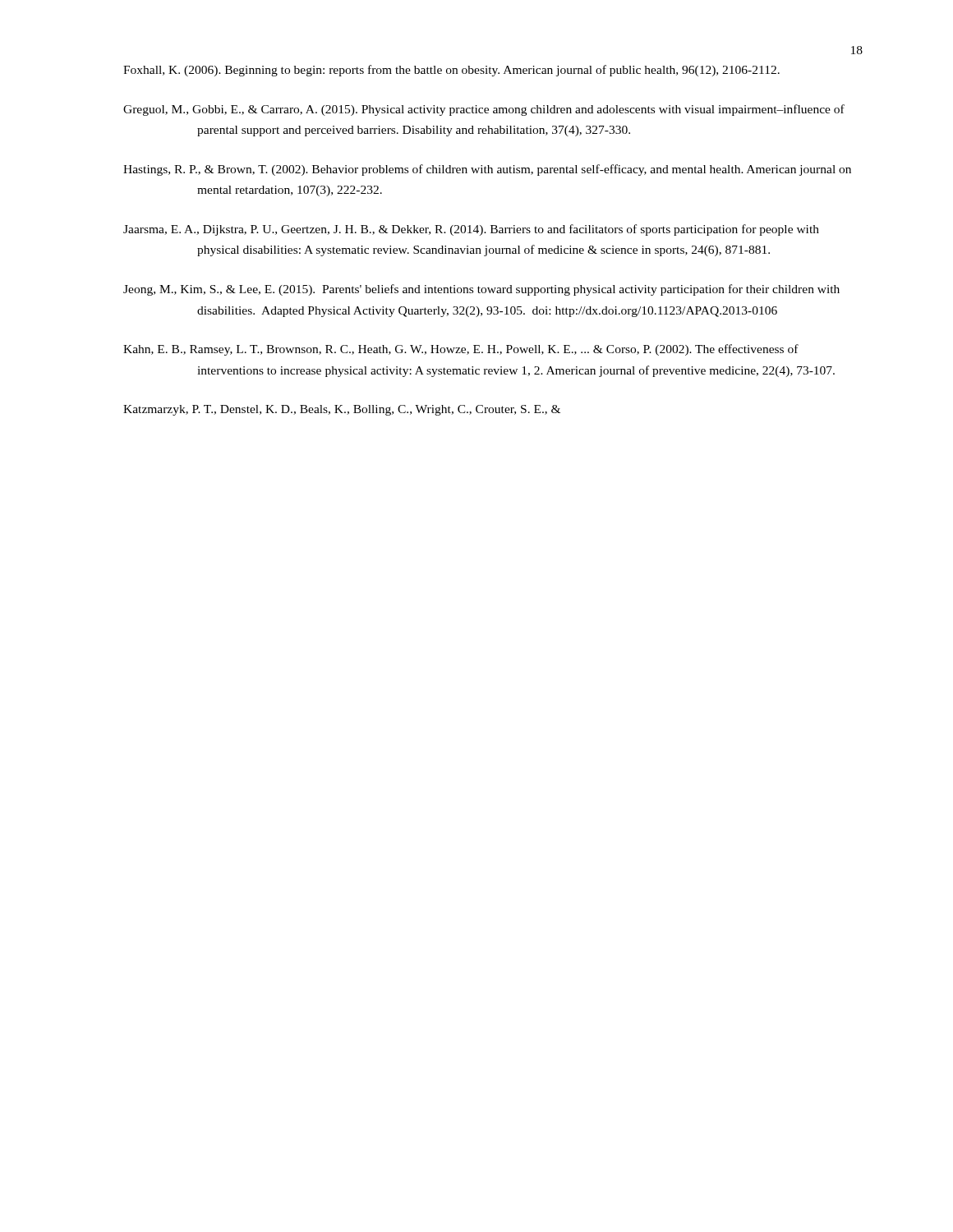
Task: Locate the block of text that opens with "Jeong, M., Kim, S., & Lee, E."
Action: tap(482, 299)
